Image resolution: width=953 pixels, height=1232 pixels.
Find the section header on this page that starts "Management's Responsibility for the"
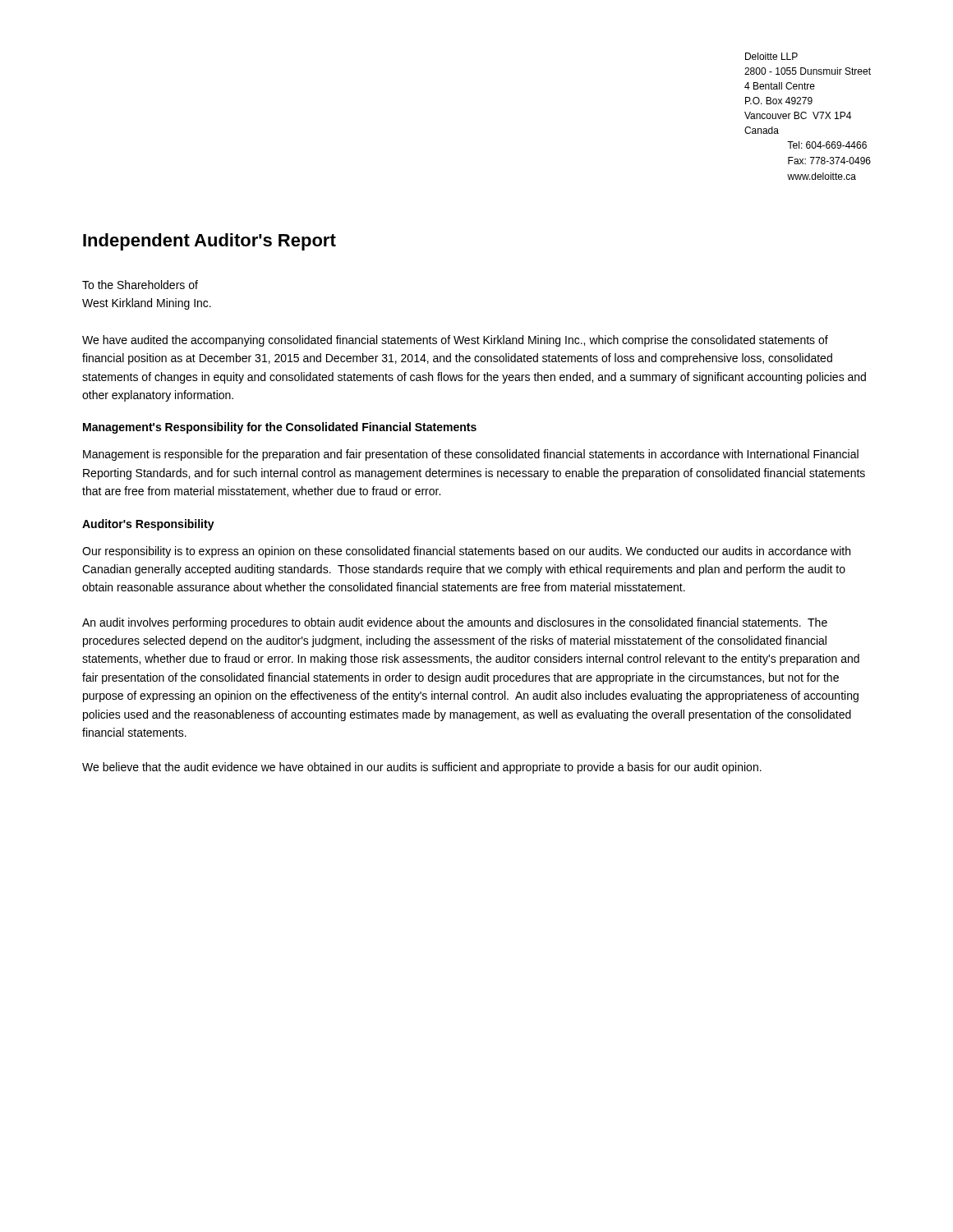coord(279,427)
